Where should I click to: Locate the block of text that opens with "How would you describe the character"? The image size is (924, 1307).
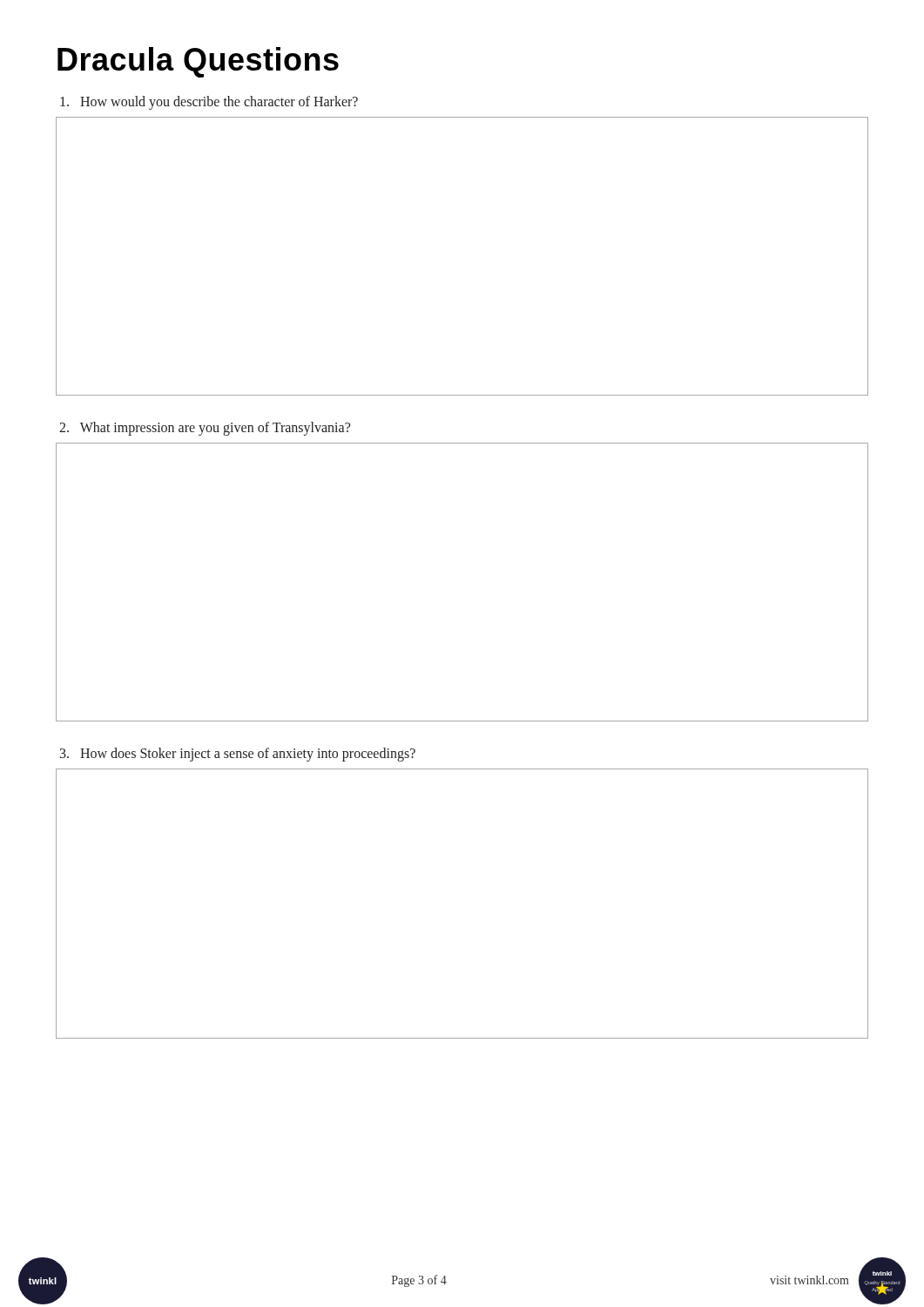[x=209, y=101]
